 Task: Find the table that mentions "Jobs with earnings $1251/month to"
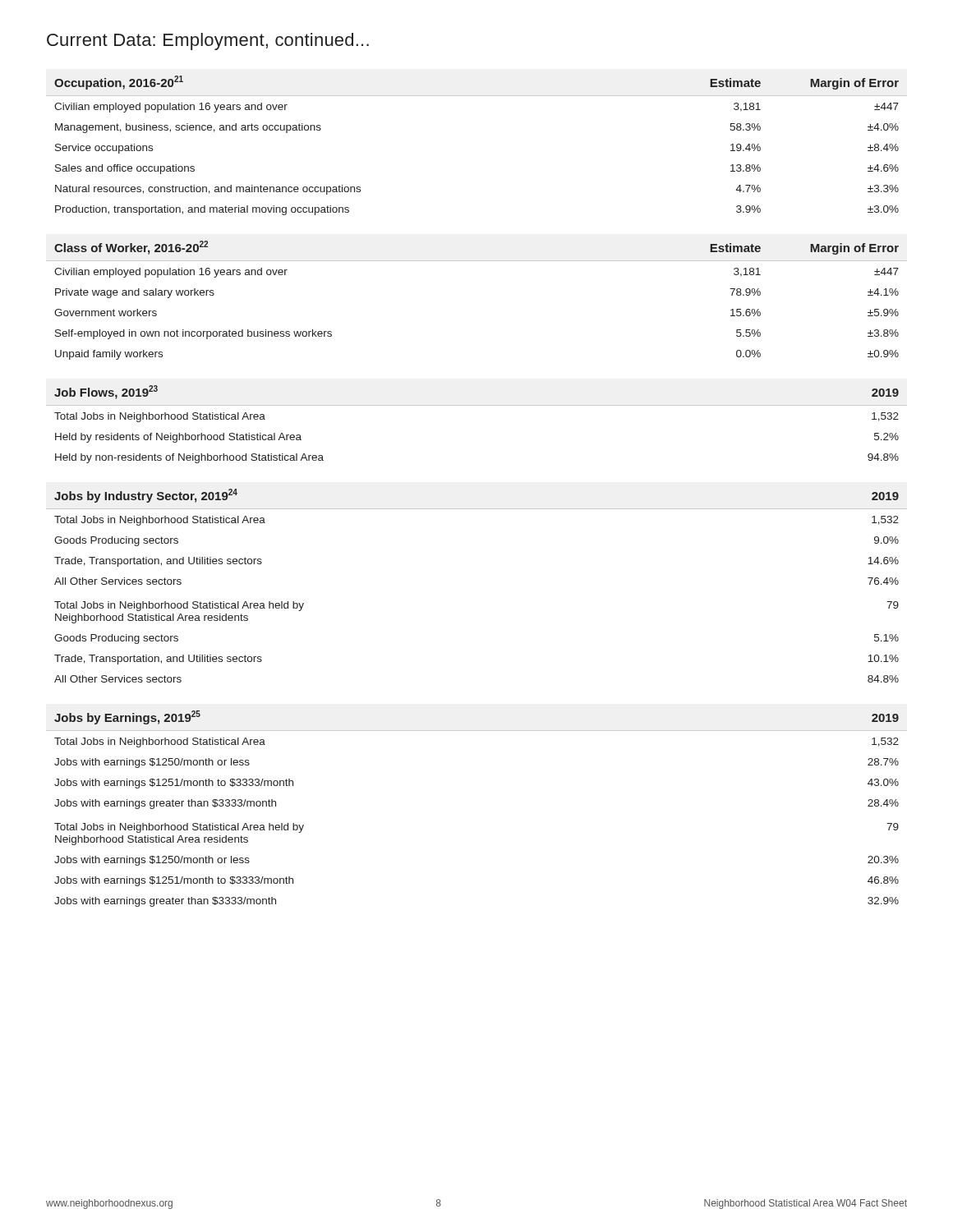476,807
